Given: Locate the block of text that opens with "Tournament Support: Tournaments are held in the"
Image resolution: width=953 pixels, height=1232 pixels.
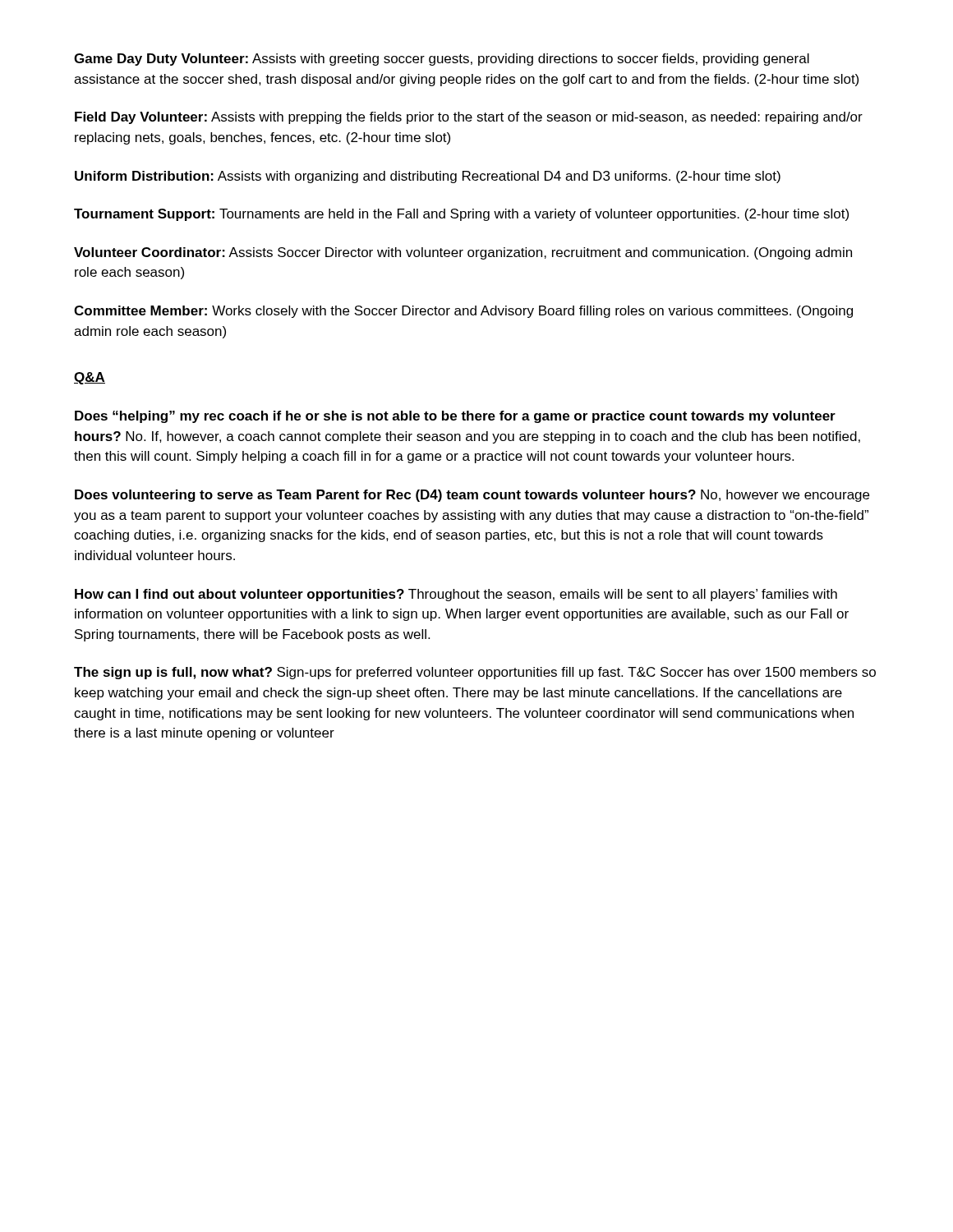Looking at the screenshot, I should tap(462, 214).
